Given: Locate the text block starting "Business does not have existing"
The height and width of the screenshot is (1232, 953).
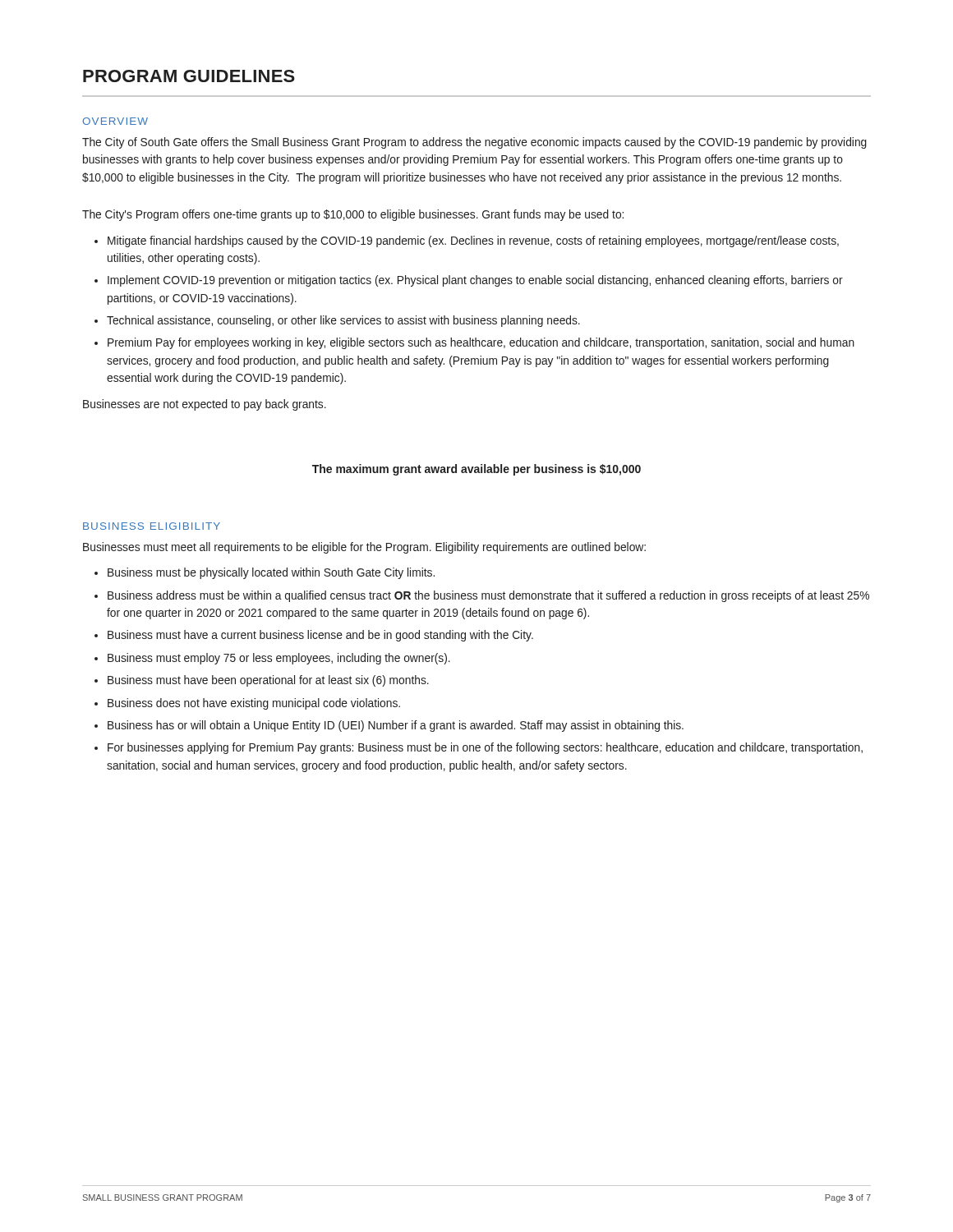Looking at the screenshot, I should (254, 703).
